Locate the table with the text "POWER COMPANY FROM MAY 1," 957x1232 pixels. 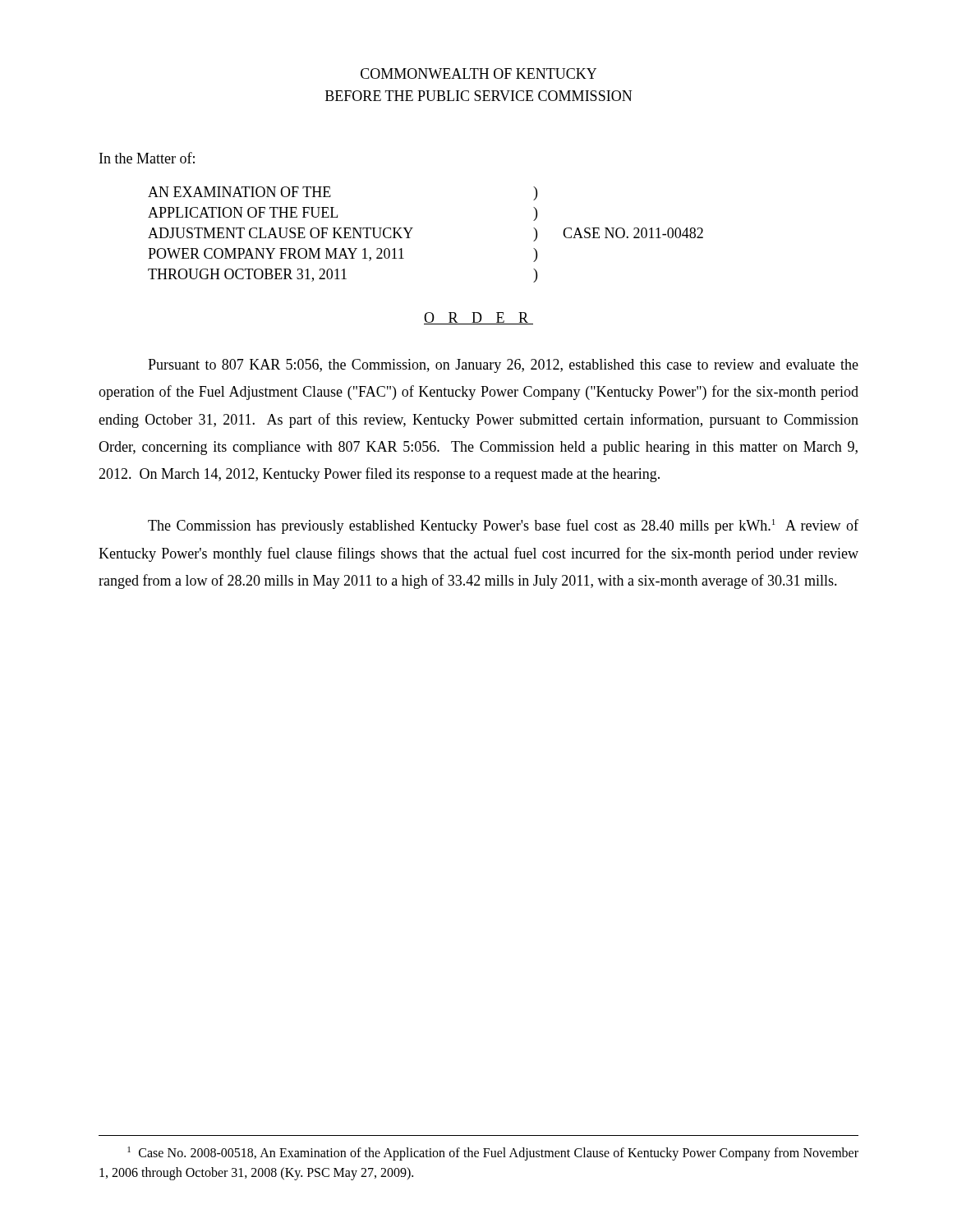tap(478, 234)
